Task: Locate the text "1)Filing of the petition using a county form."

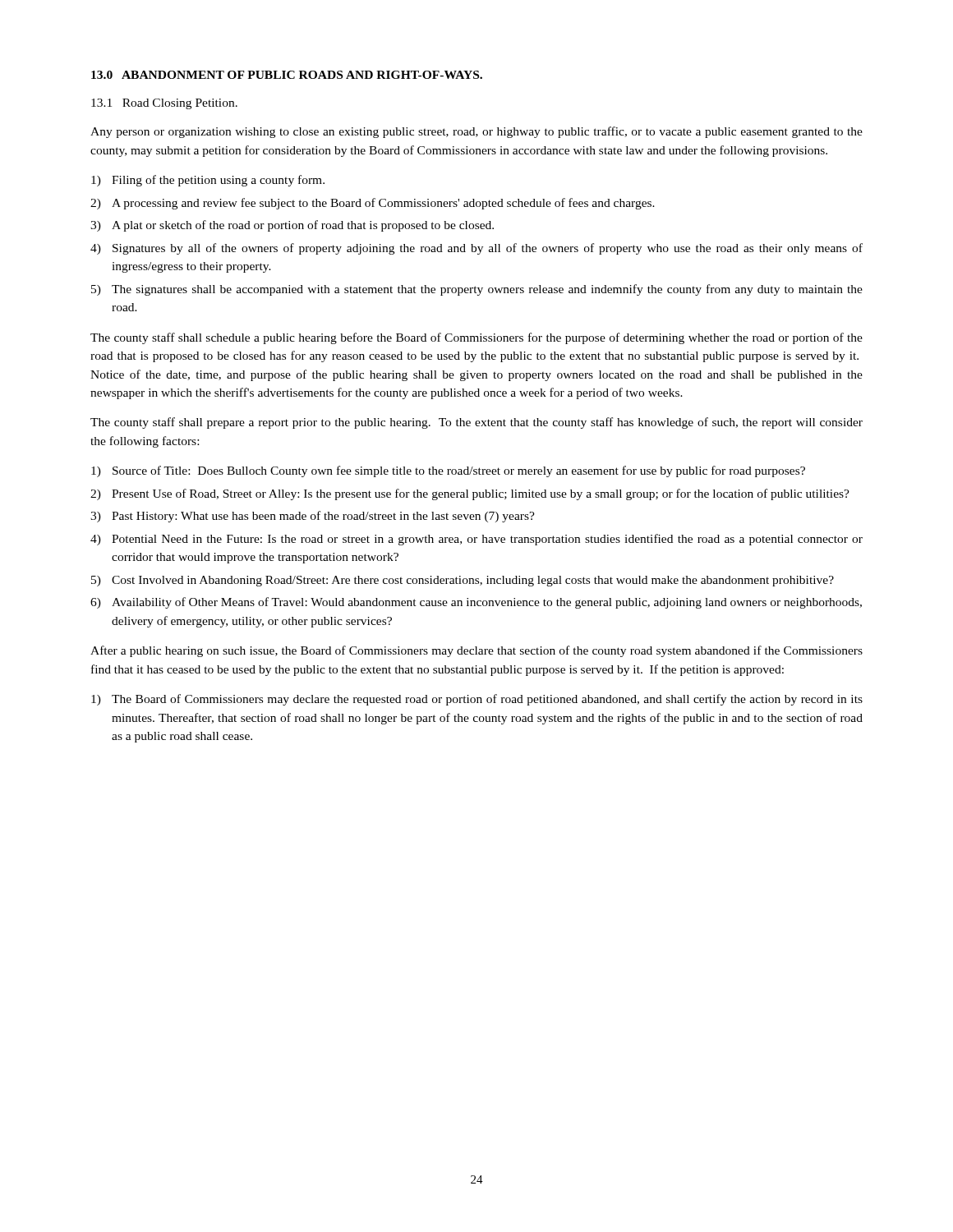Action: [208, 180]
